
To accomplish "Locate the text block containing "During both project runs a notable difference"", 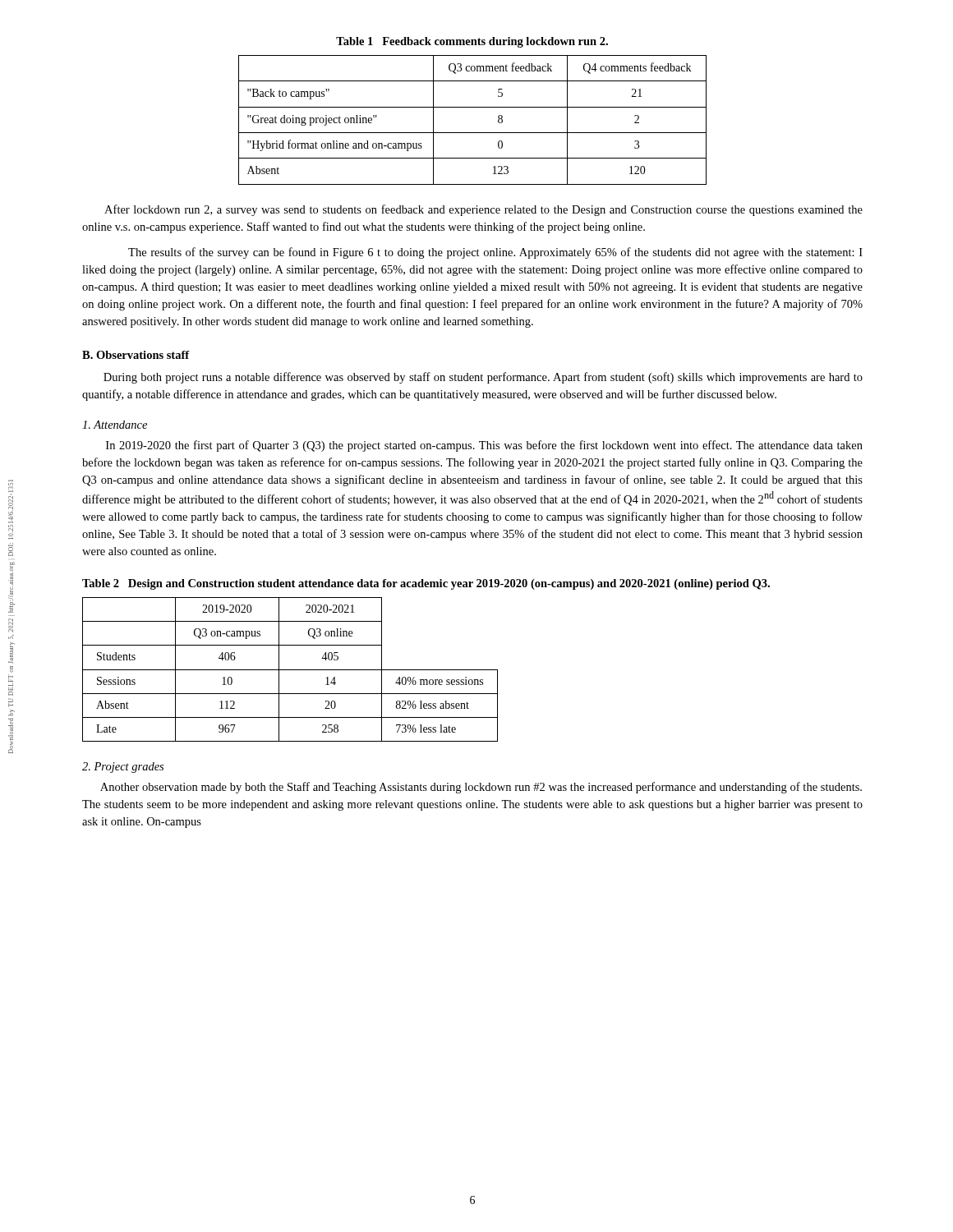I will click(472, 385).
